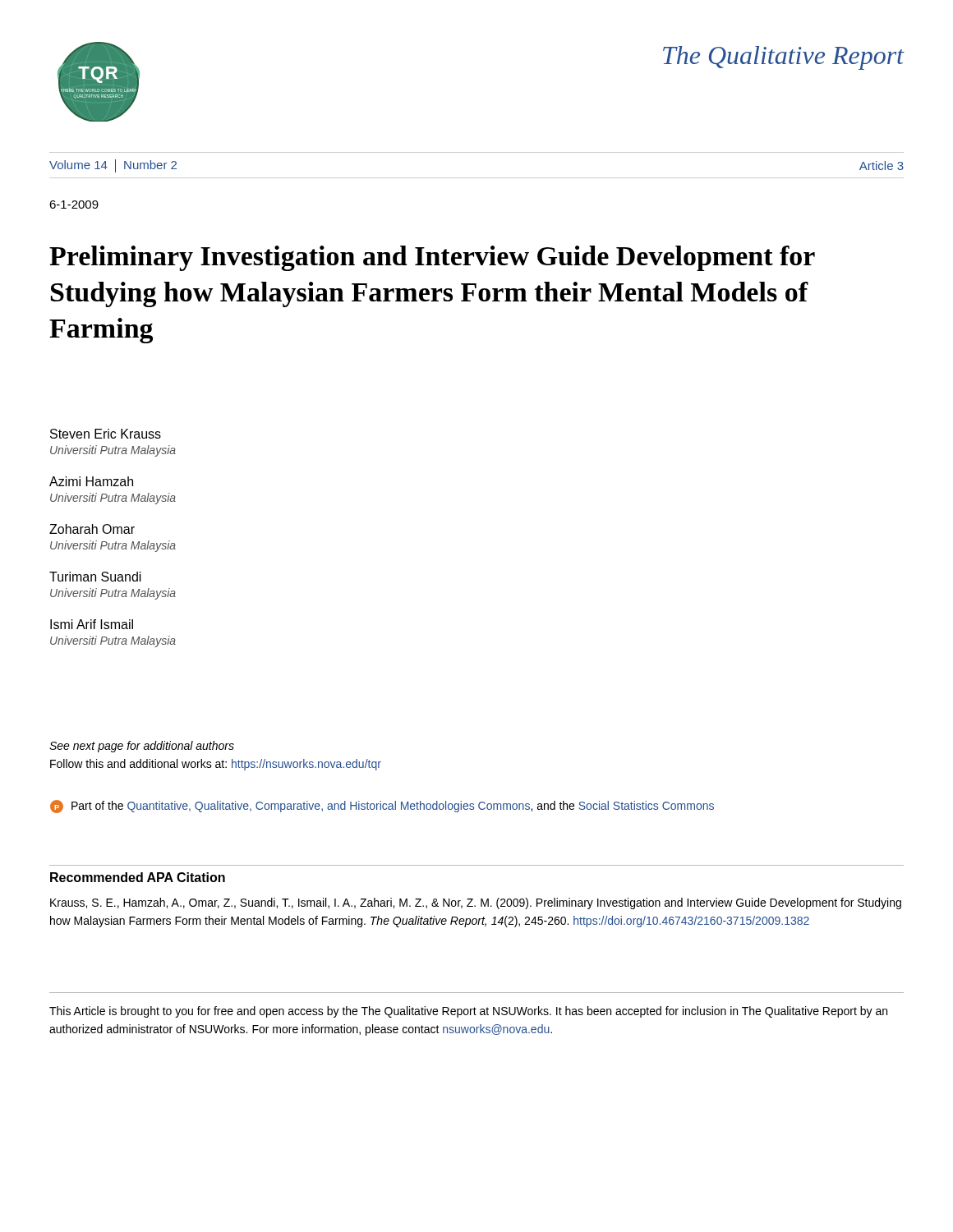This screenshot has width=953, height=1232.
Task: Click the passage that begins "Krauss, S. E., Hamzah, A., Omar, Z.,"
Action: [x=476, y=912]
